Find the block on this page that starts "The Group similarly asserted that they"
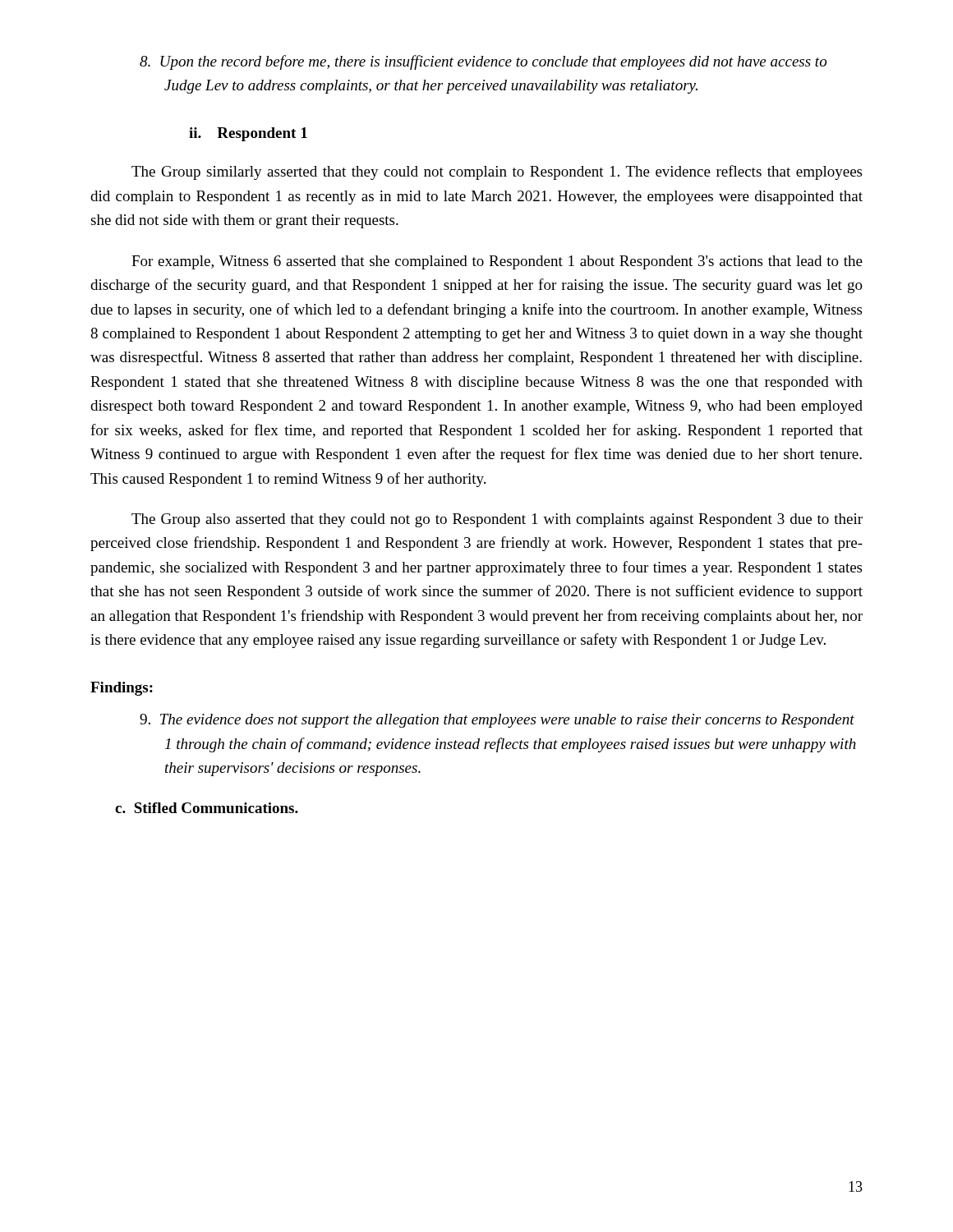 pyautogui.click(x=476, y=196)
